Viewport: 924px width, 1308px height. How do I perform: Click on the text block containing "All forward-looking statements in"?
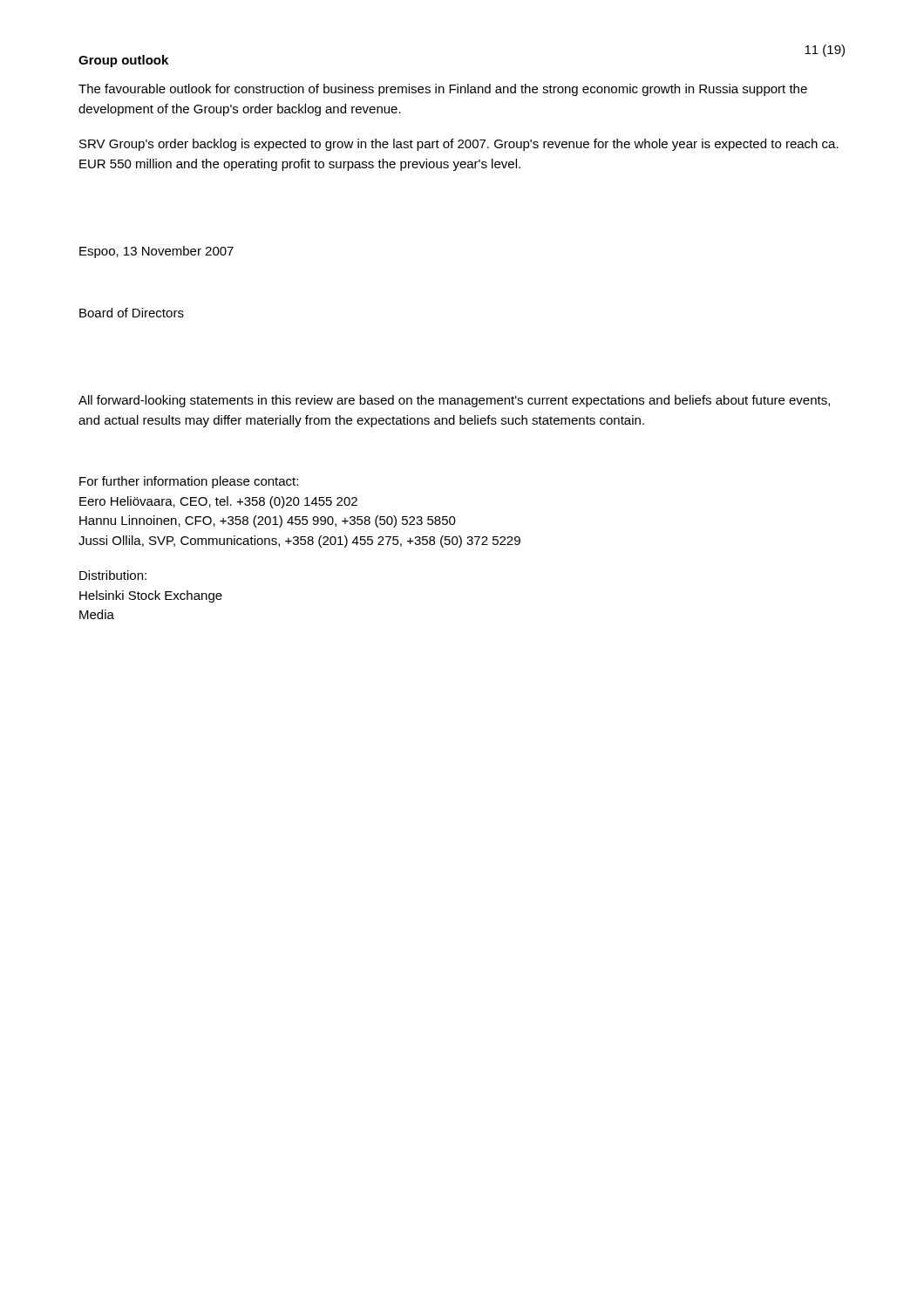click(x=455, y=410)
